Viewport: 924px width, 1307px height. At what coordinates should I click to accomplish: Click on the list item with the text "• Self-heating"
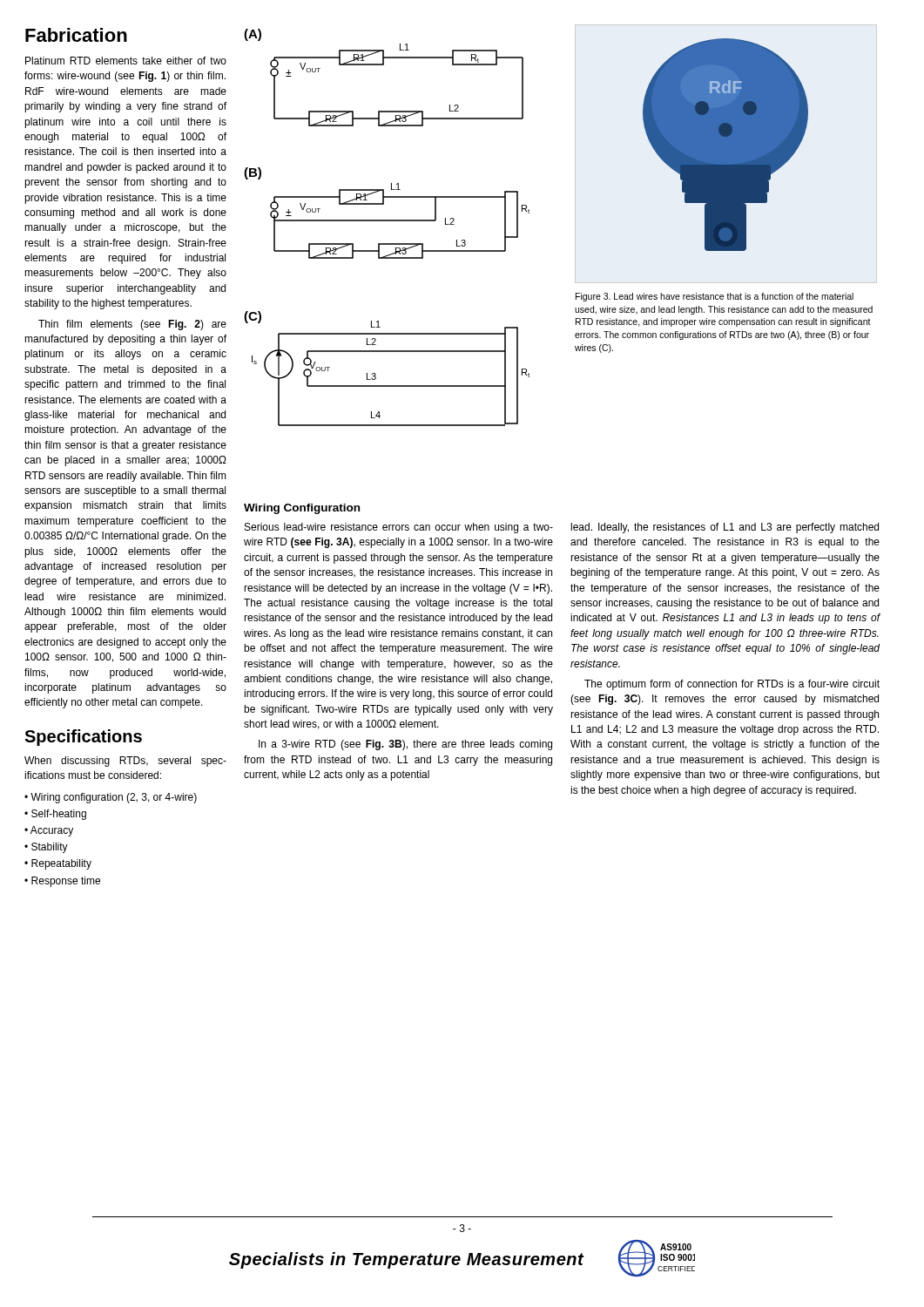point(56,814)
